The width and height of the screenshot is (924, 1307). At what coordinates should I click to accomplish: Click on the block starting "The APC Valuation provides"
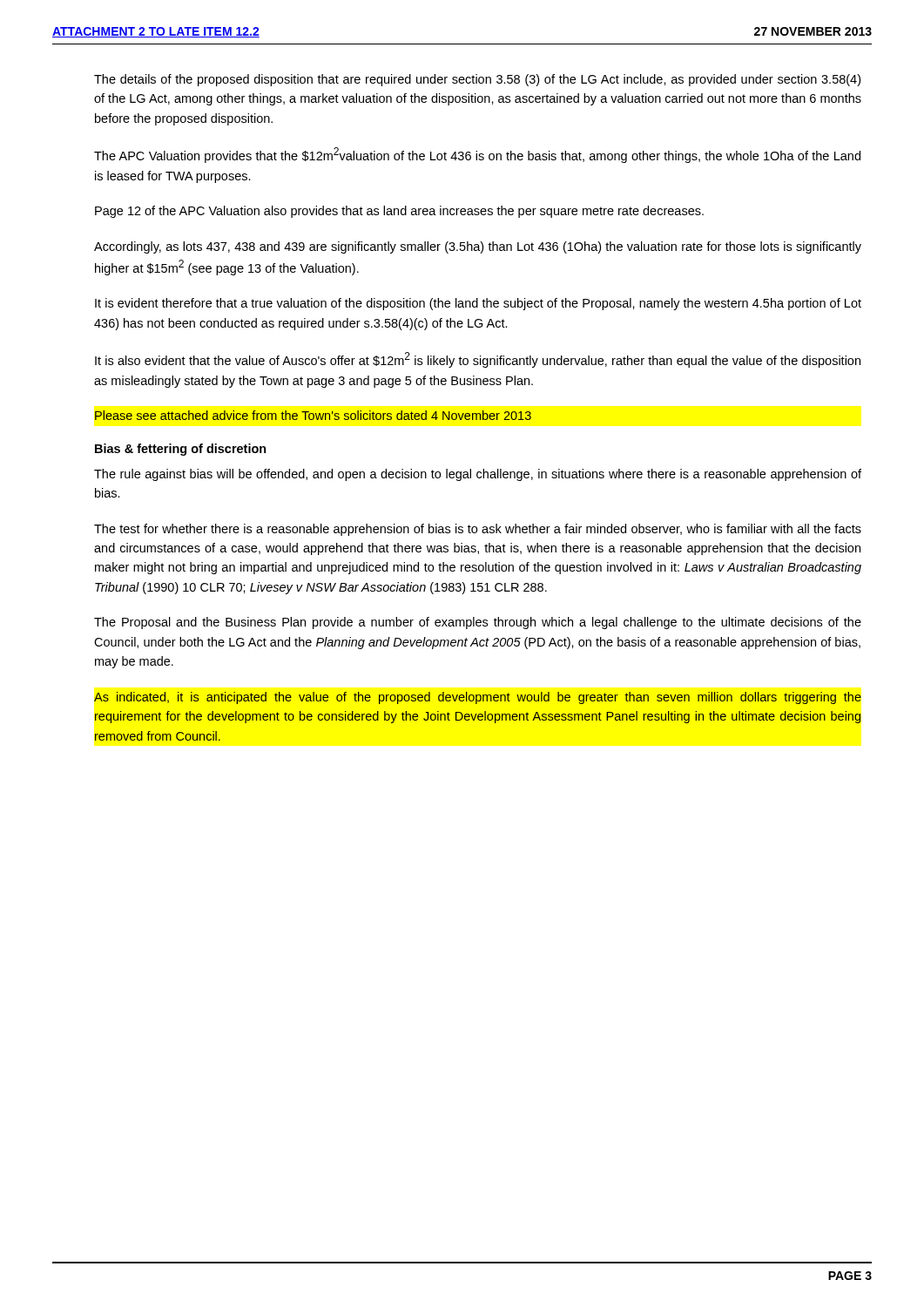click(478, 164)
